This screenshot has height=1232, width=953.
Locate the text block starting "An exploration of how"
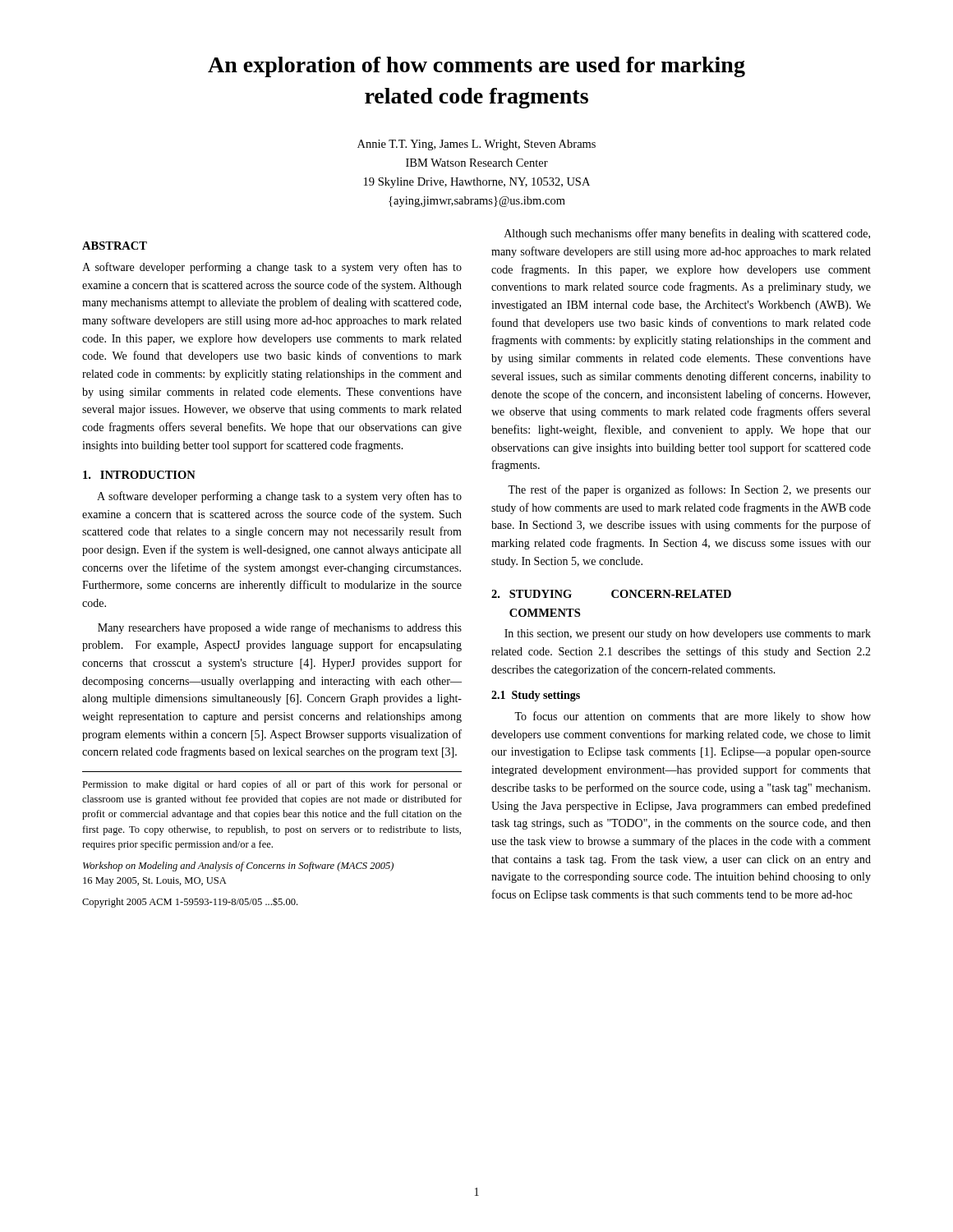click(476, 80)
